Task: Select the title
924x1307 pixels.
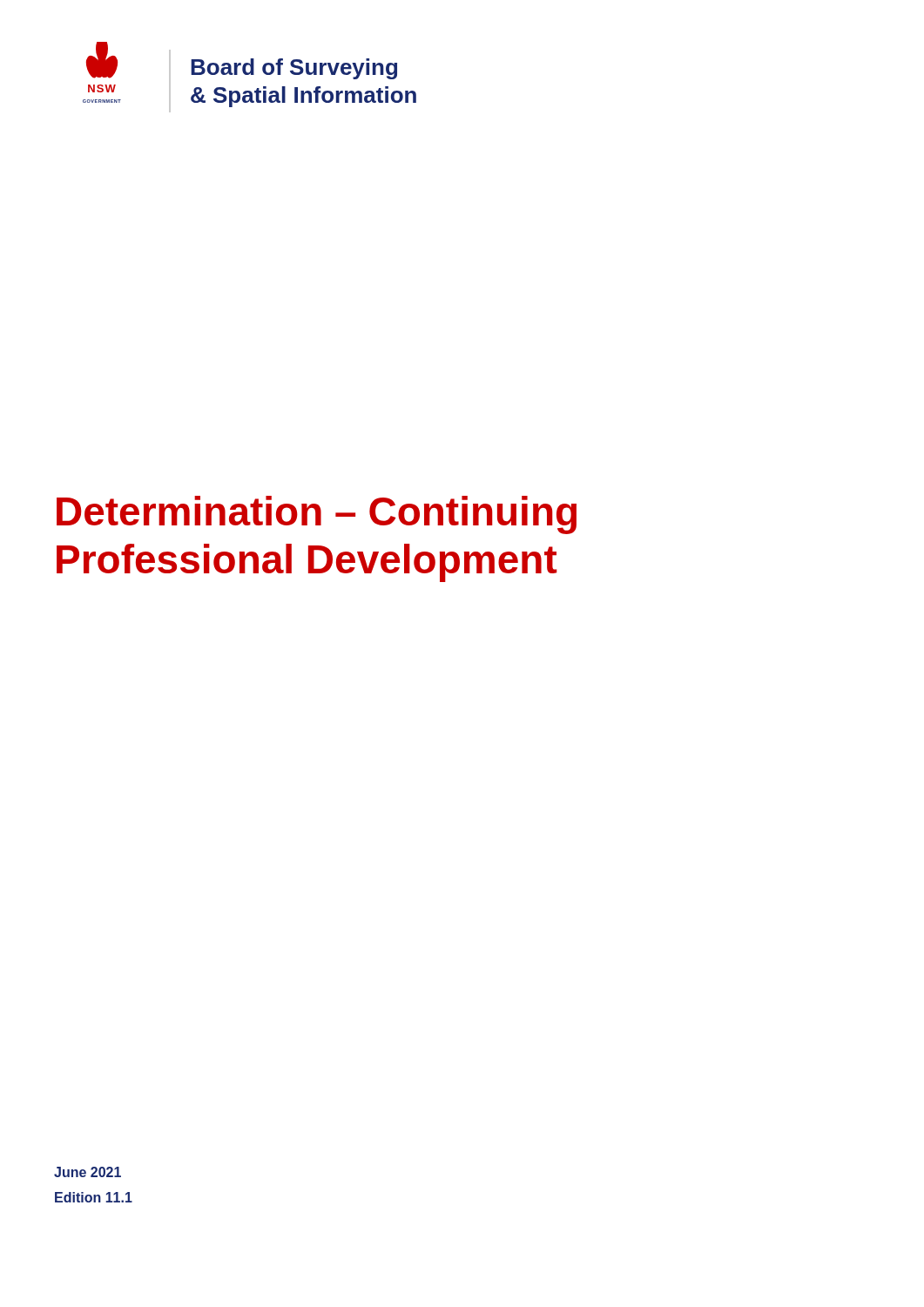Action: tap(337, 536)
